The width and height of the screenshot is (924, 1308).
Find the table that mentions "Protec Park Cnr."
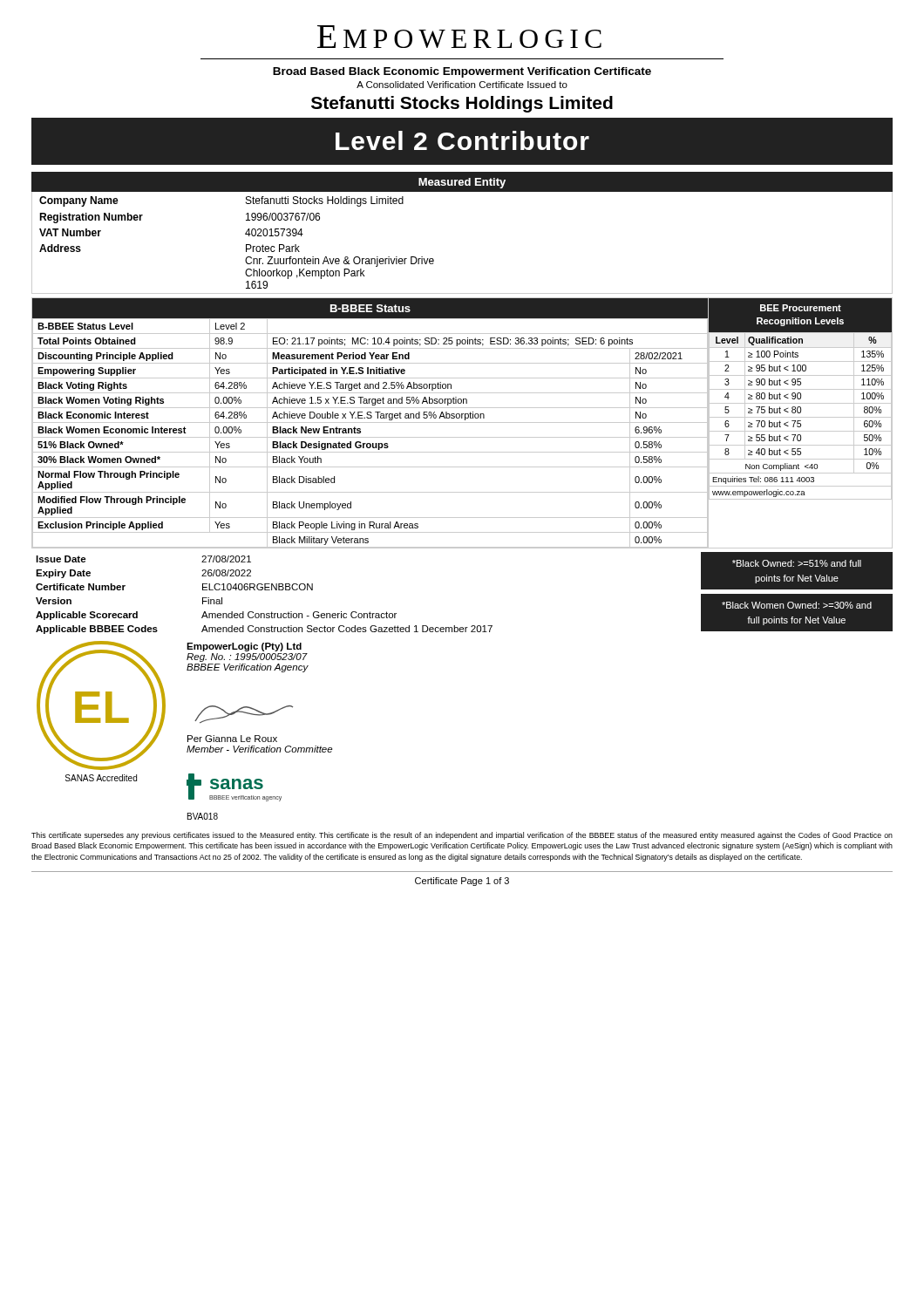pyautogui.click(x=462, y=243)
